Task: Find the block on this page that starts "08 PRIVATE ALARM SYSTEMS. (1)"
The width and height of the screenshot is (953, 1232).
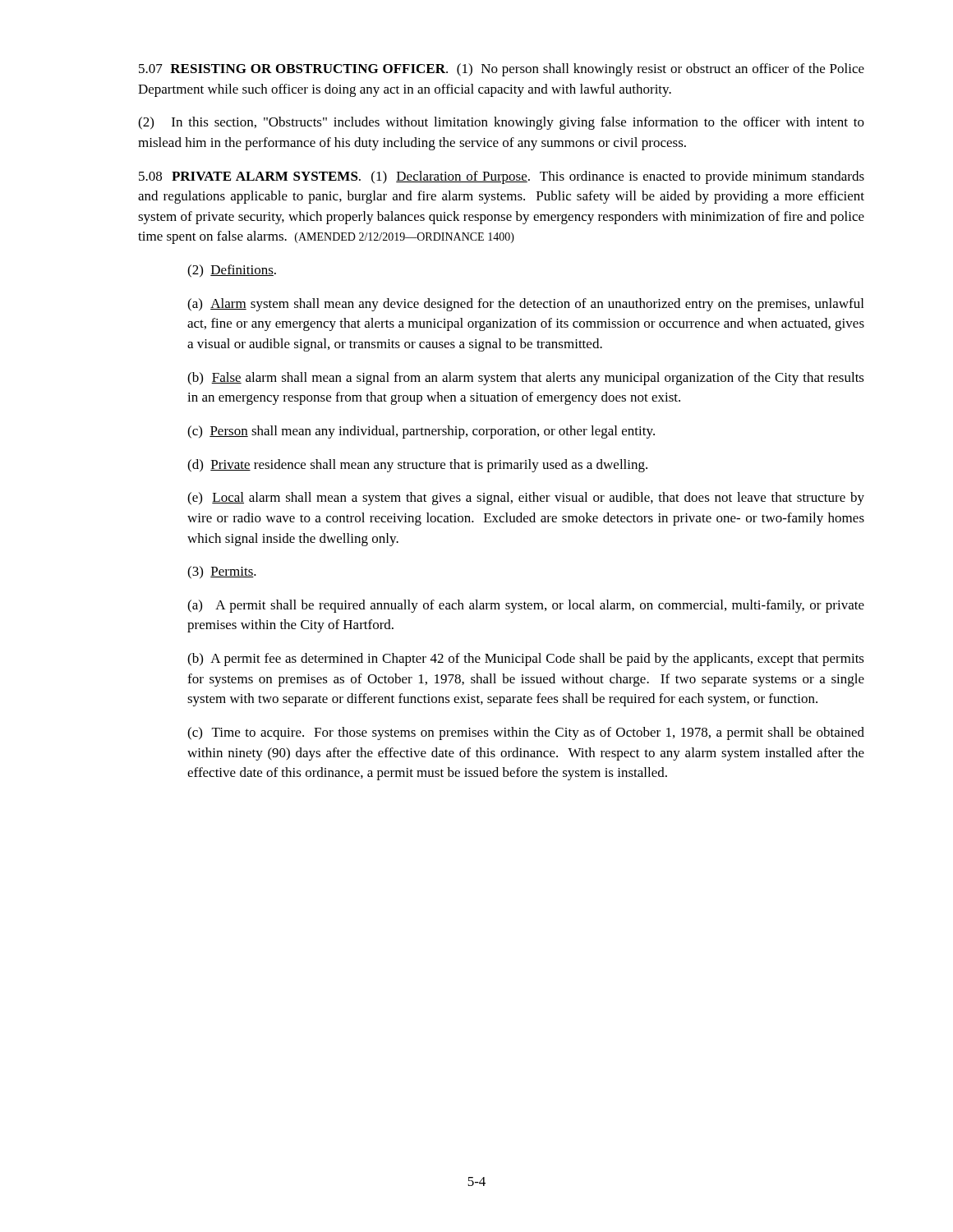Action: (x=501, y=207)
